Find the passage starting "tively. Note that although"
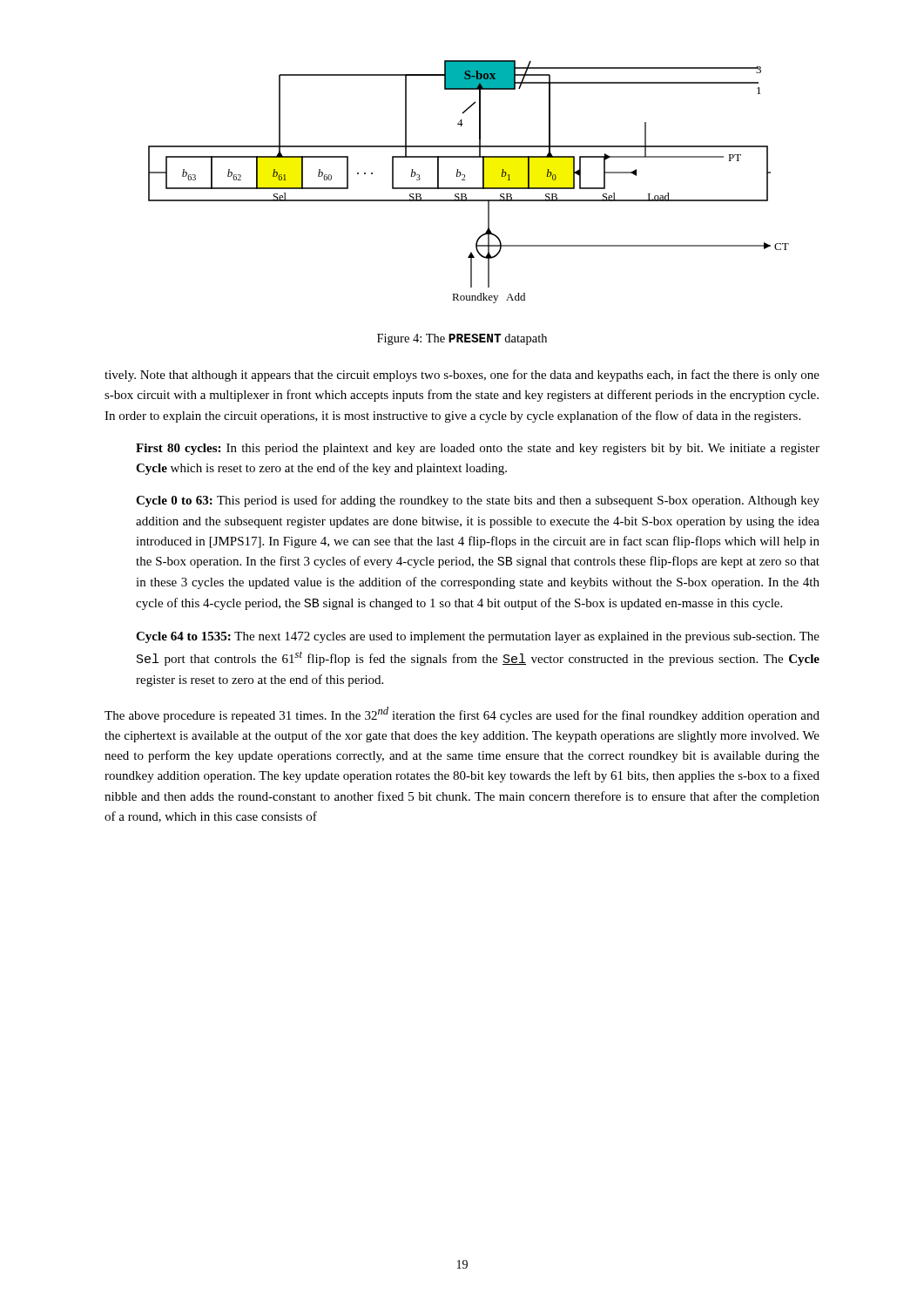The width and height of the screenshot is (924, 1307). 462,395
